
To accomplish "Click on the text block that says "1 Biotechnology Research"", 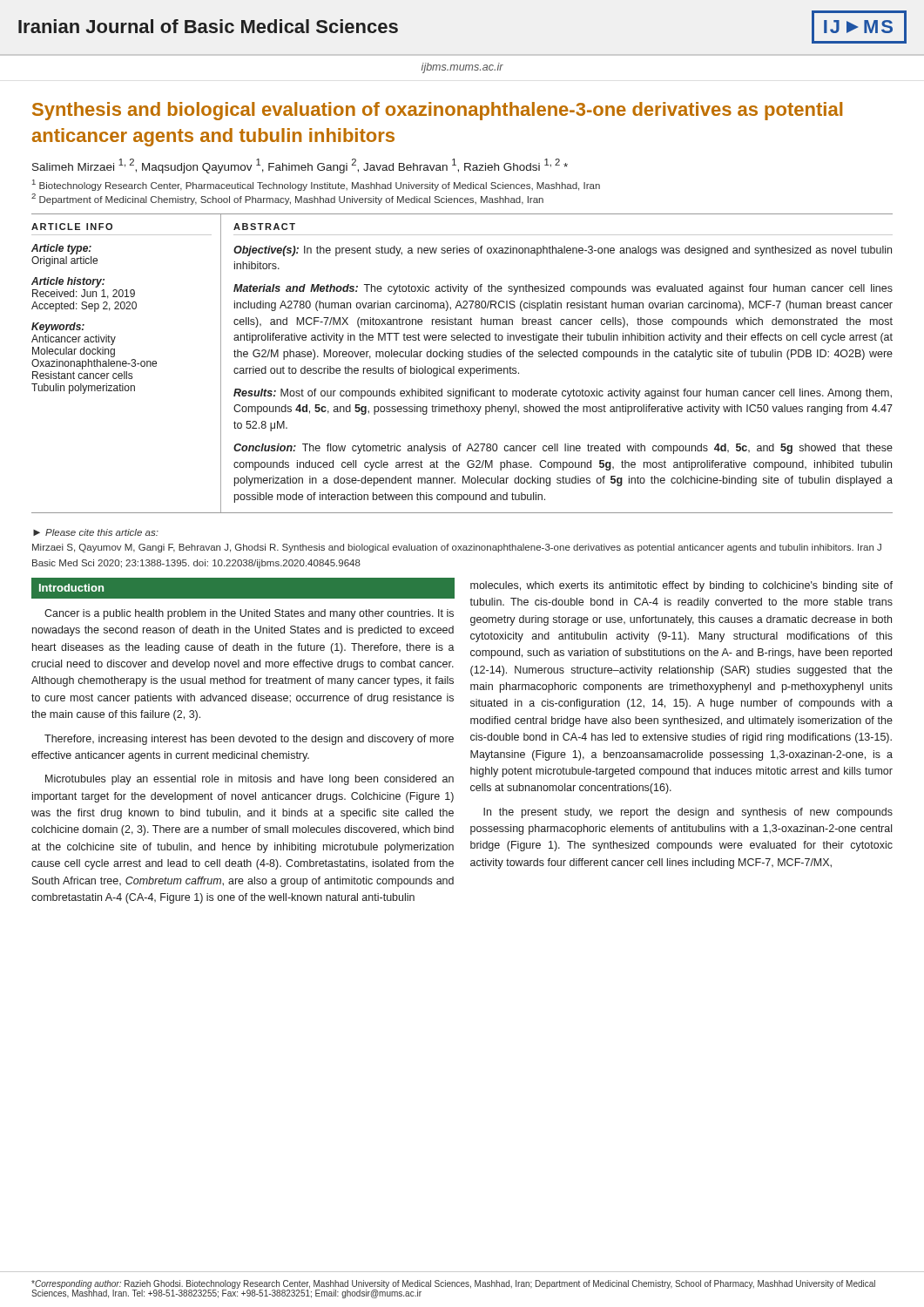I will coord(316,191).
